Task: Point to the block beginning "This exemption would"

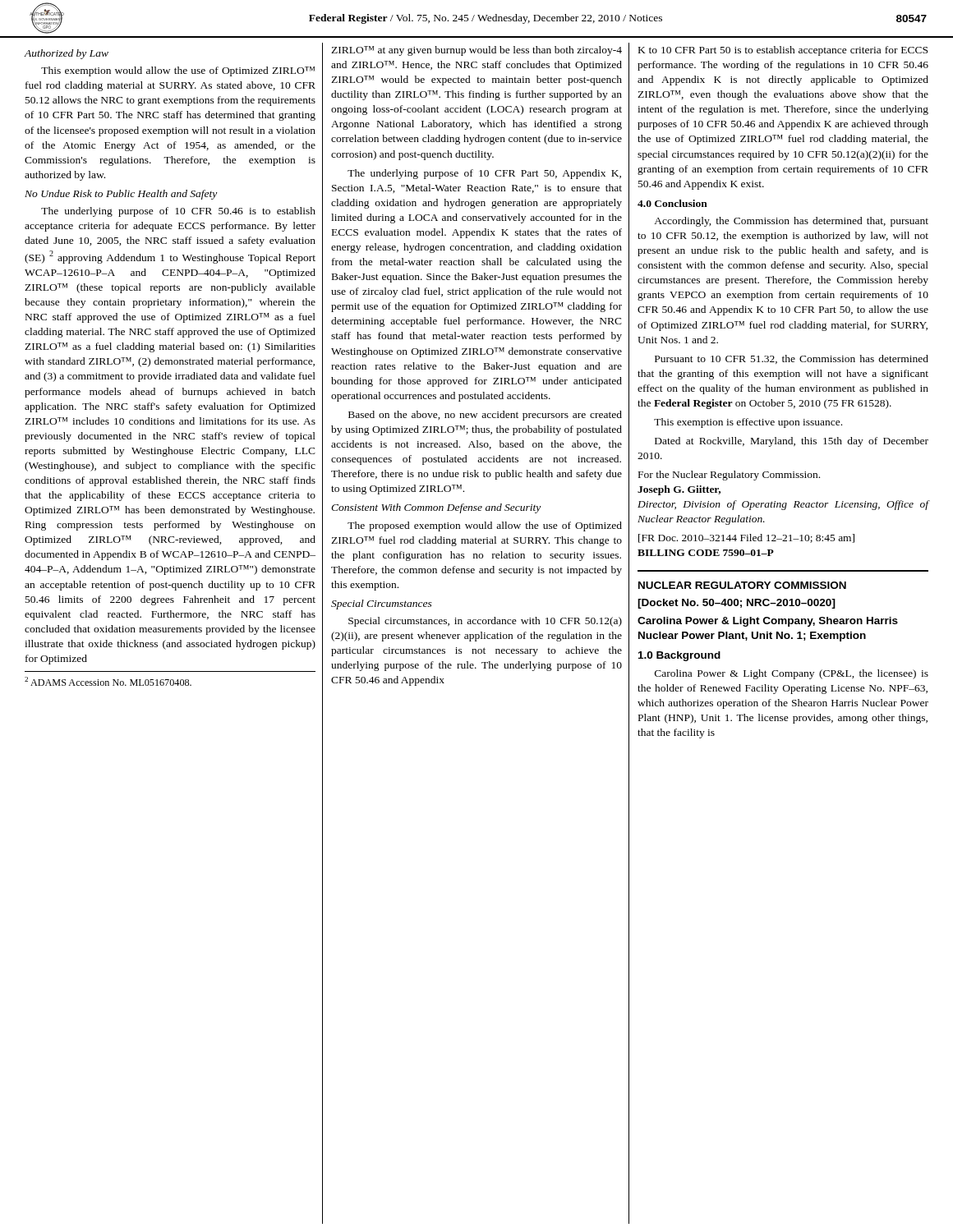Action: pos(170,123)
